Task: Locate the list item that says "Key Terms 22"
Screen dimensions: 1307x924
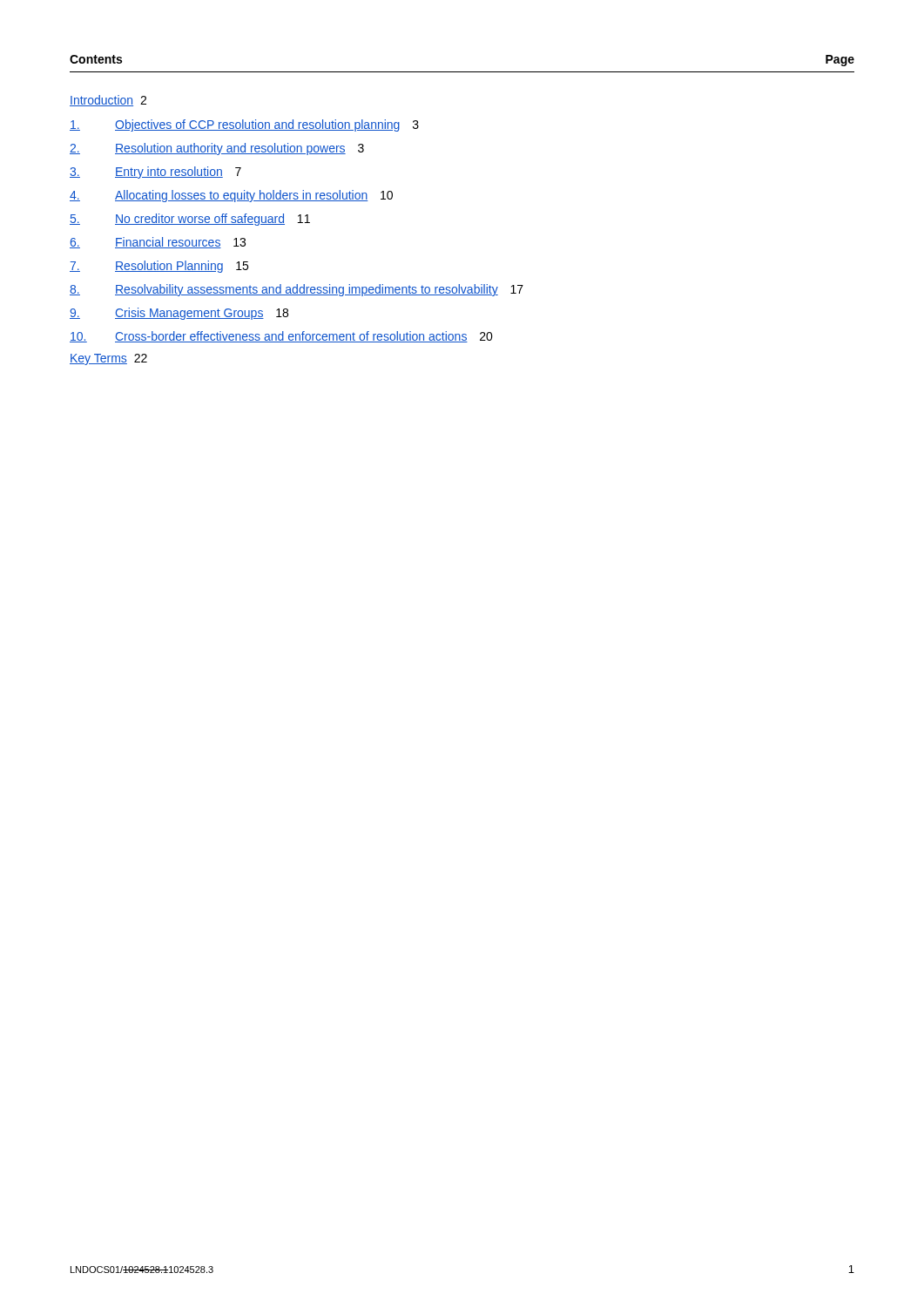Action: pos(109,358)
